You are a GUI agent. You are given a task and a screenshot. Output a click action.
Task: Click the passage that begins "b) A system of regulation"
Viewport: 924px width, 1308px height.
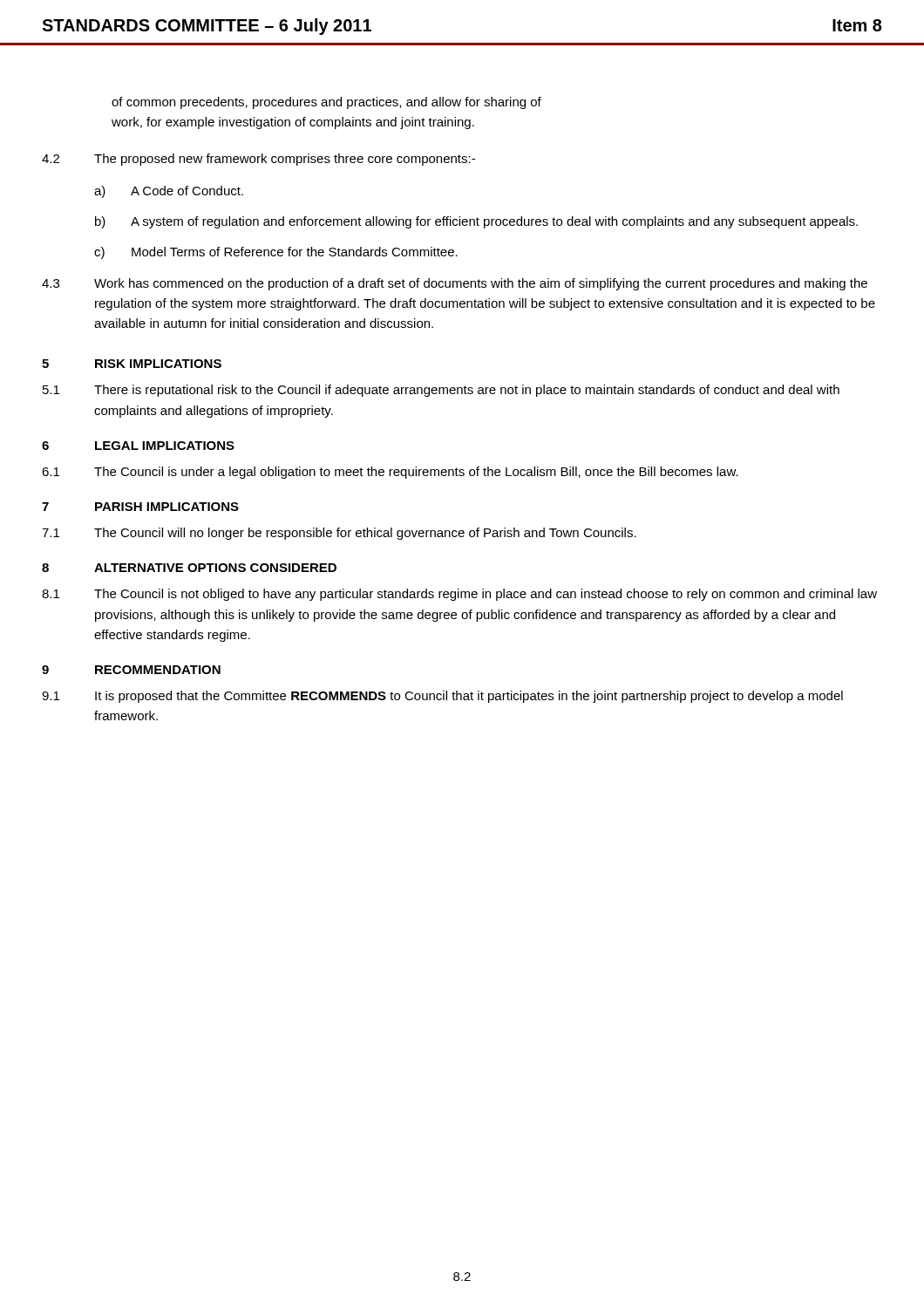click(488, 221)
